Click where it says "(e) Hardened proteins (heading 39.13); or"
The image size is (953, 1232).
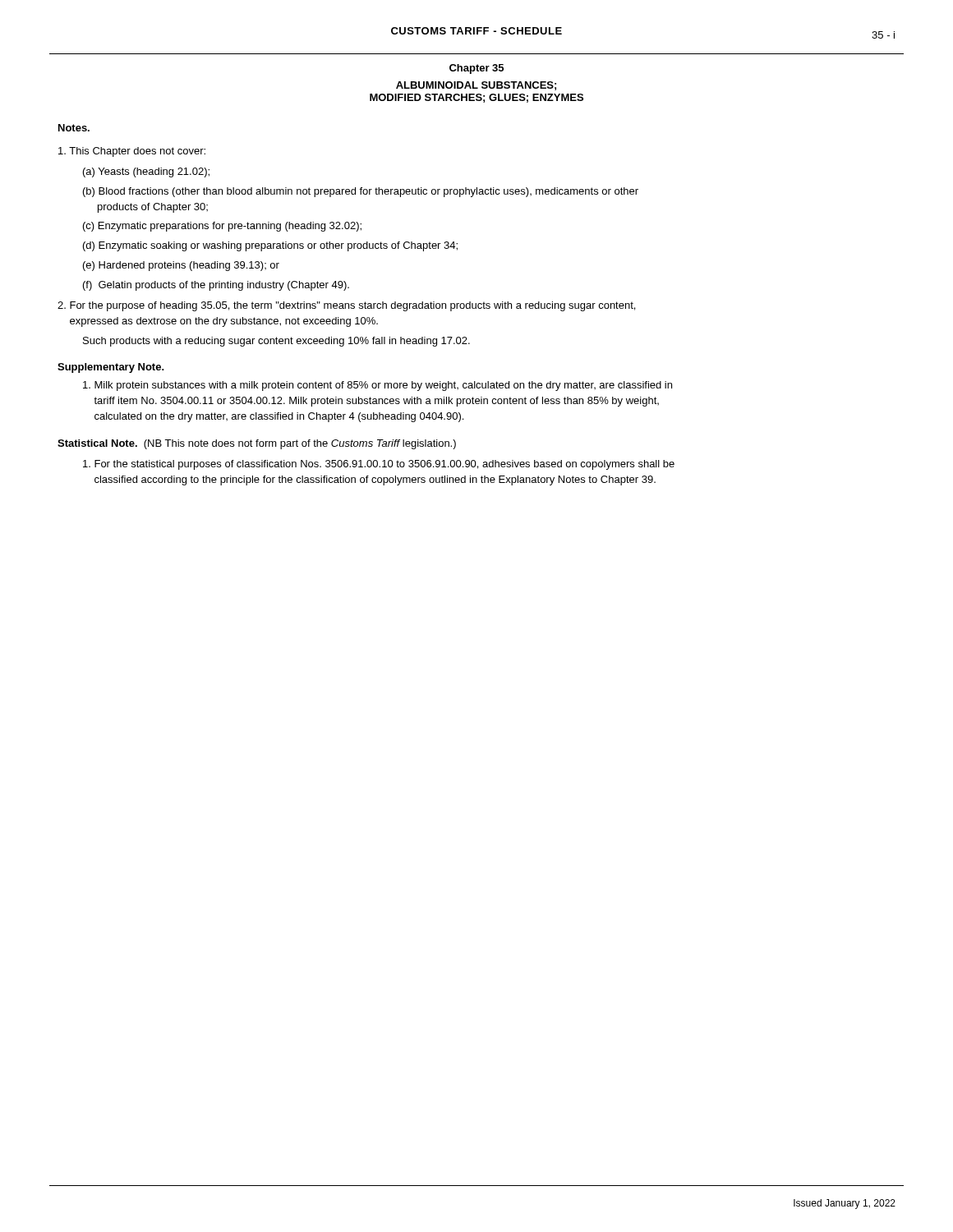[181, 265]
